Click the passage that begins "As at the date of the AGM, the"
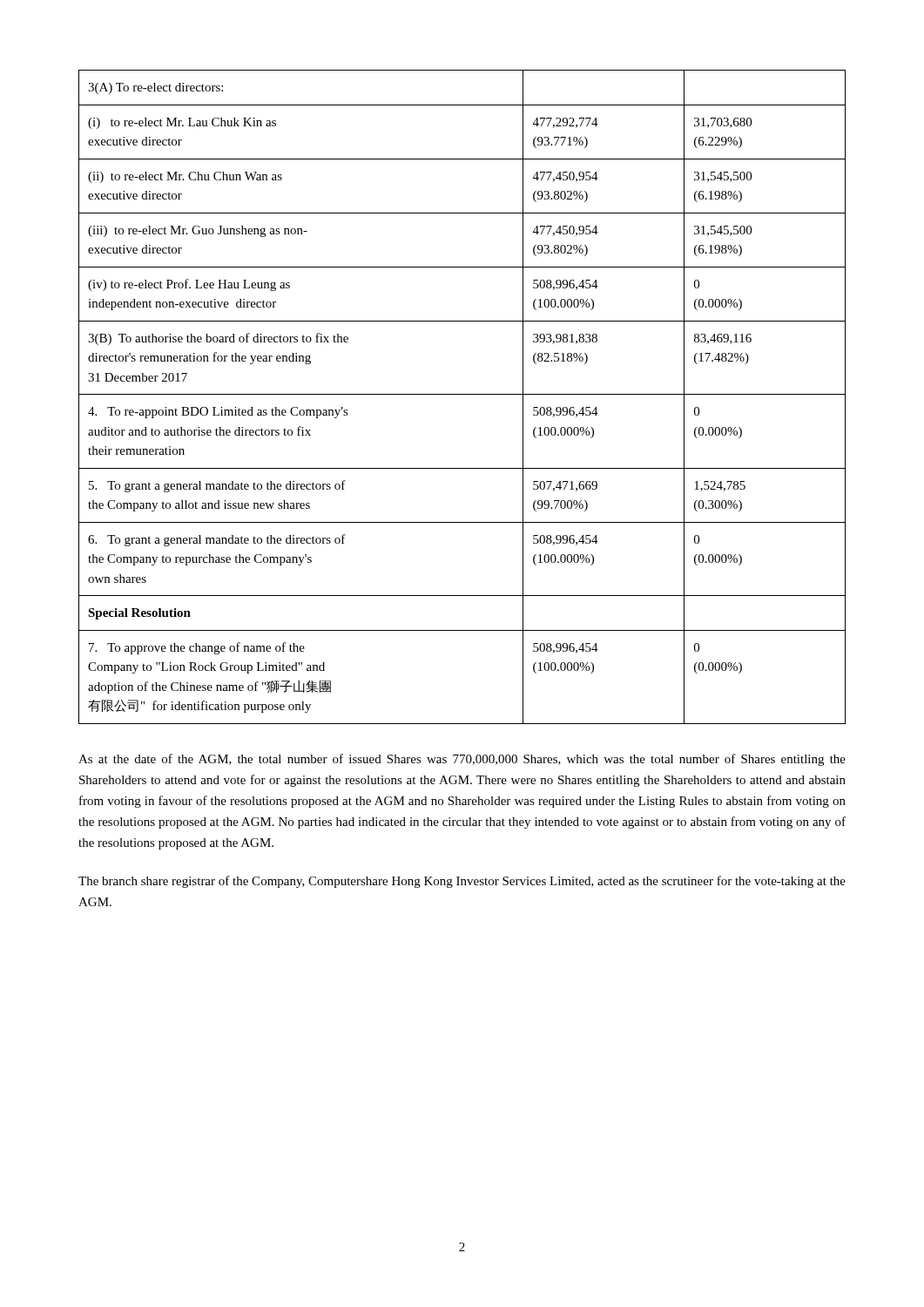This screenshot has height=1307, width=924. click(x=462, y=800)
